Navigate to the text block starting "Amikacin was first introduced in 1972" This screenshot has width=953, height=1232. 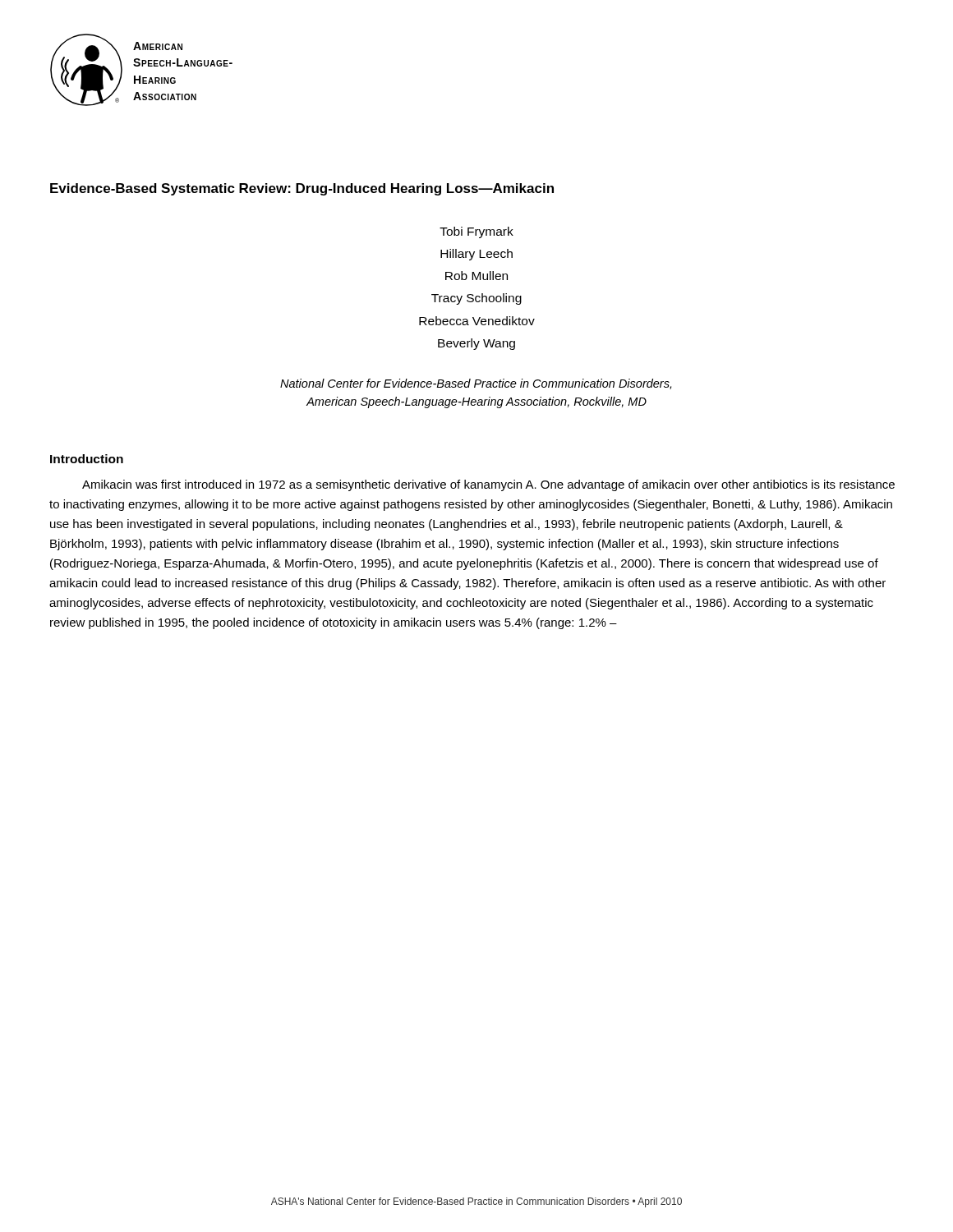click(x=476, y=554)
